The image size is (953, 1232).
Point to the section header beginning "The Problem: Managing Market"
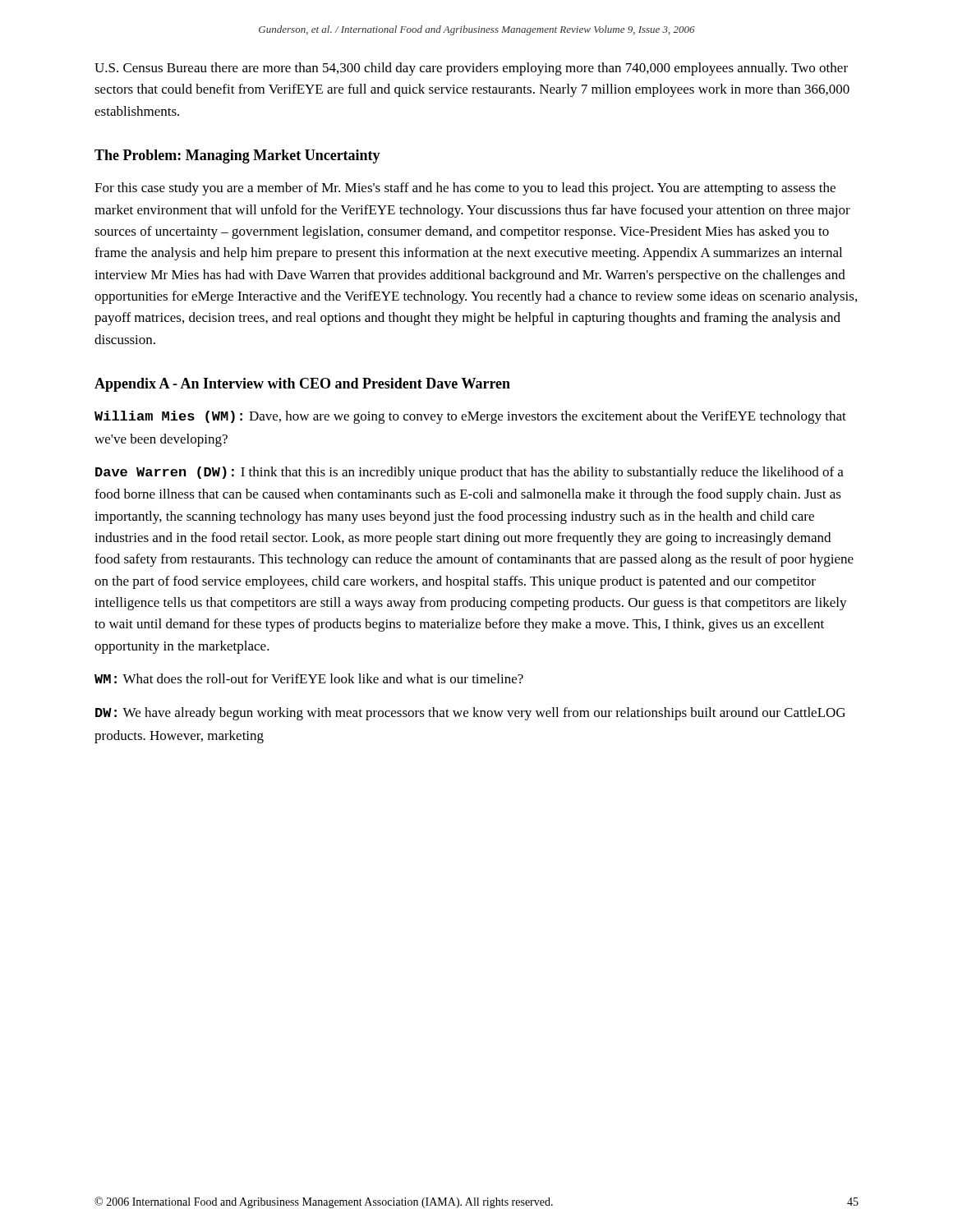[x=237, y=155]
